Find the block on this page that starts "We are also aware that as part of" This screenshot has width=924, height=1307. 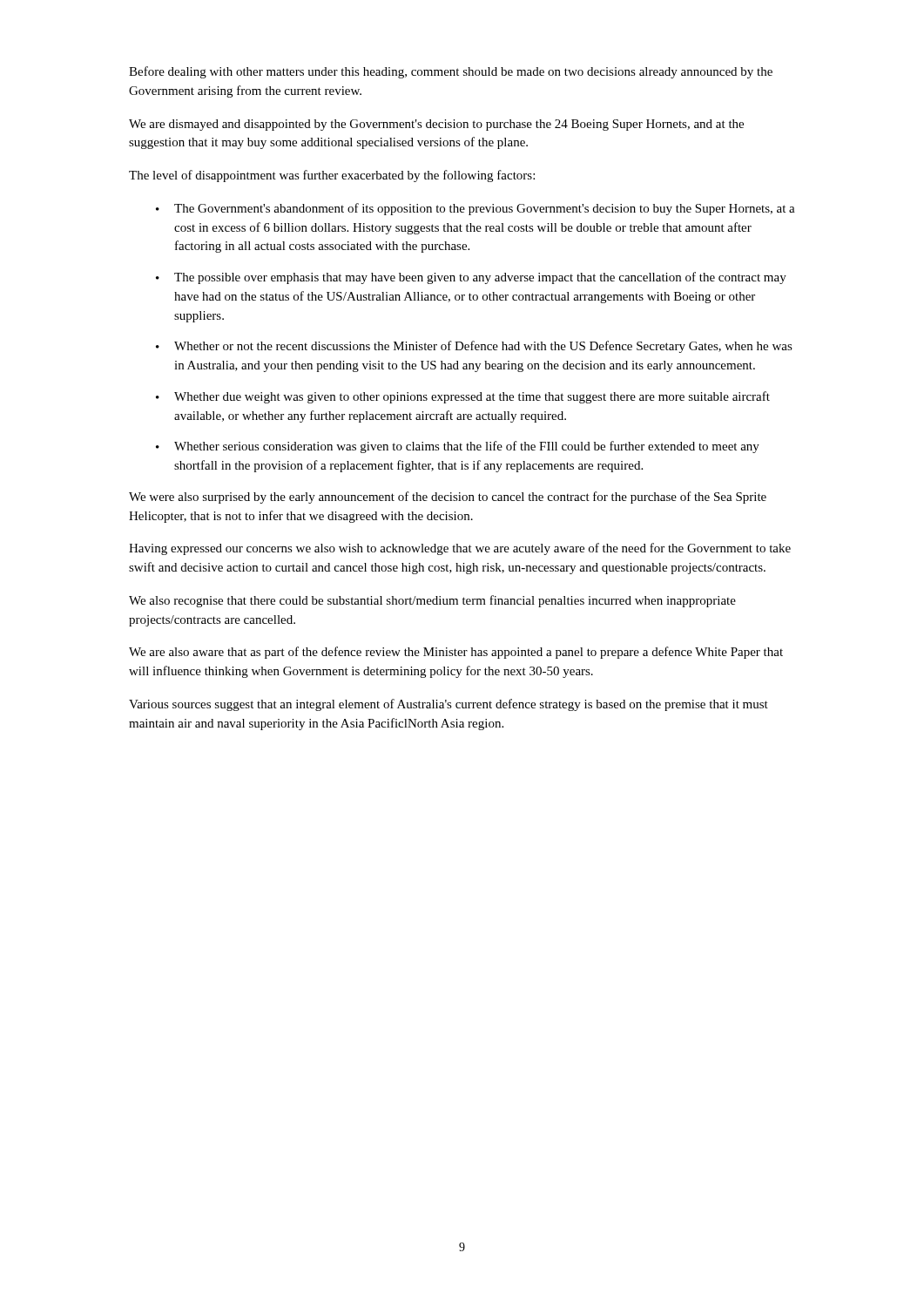(x=456, y=661)
